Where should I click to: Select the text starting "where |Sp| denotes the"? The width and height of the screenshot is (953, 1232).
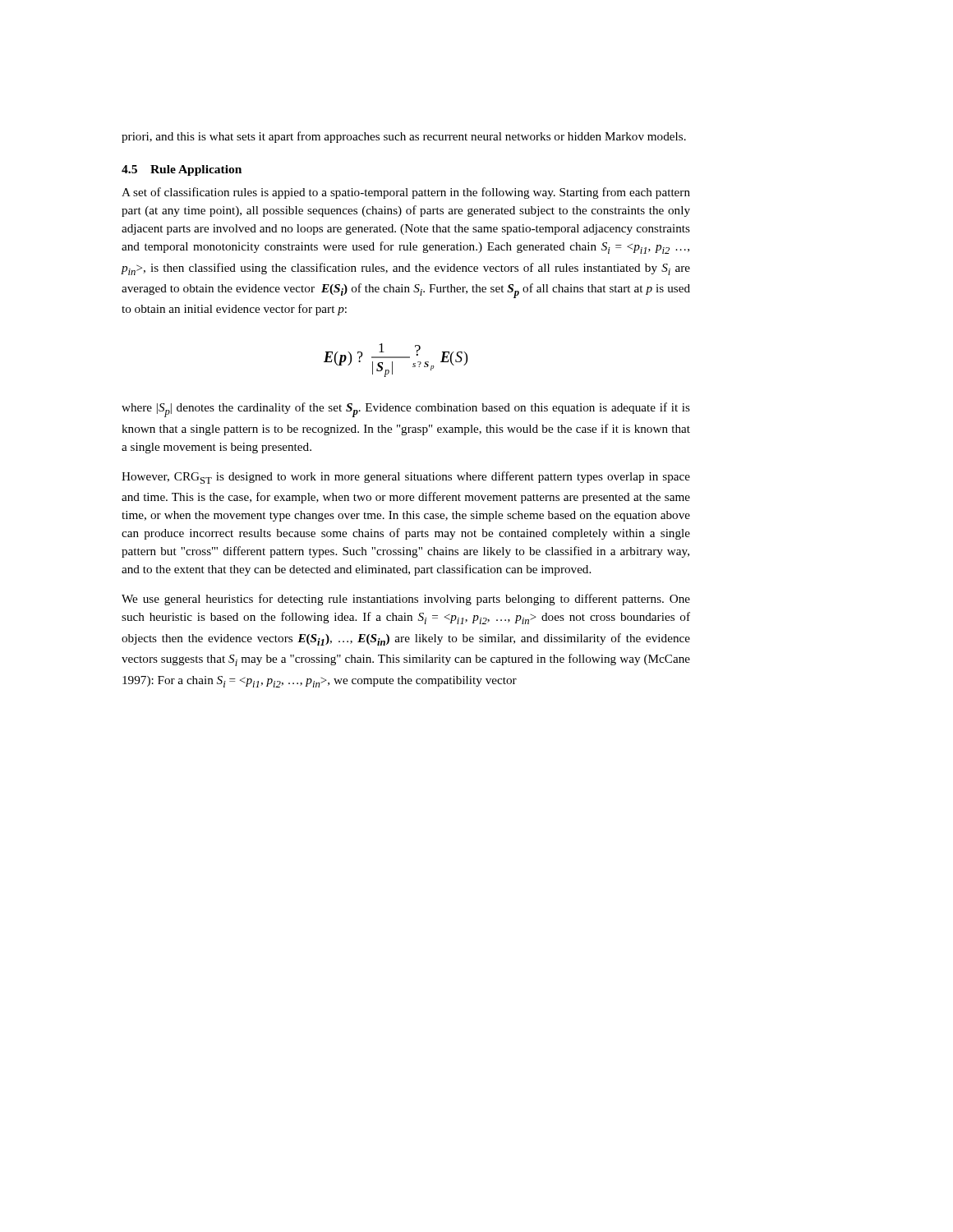tap(406, 427)
